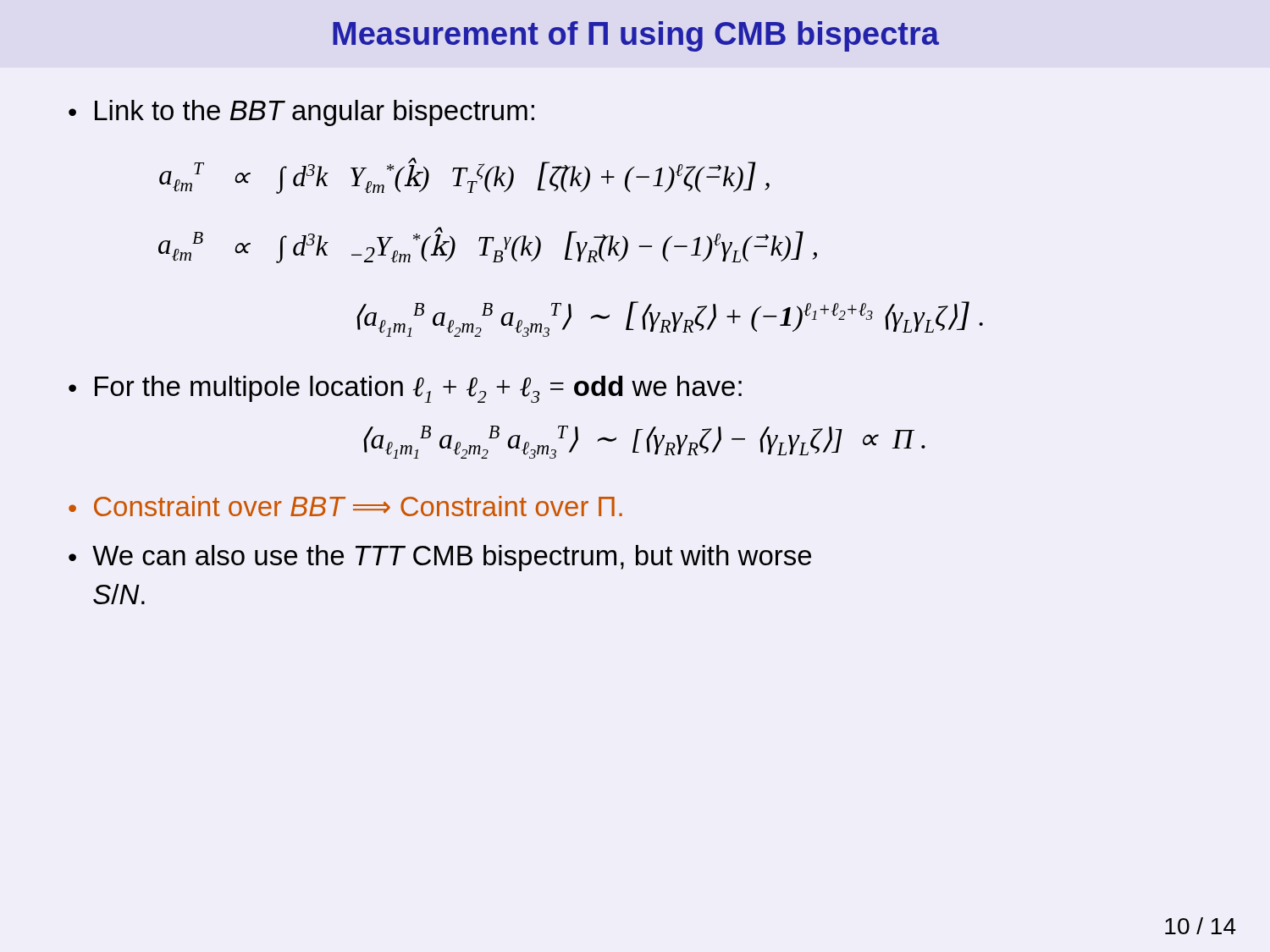1270x952 pixels.
Task: Where is the passage that starts "• Link to the BBT angular"?
Action: click(302, 111)
